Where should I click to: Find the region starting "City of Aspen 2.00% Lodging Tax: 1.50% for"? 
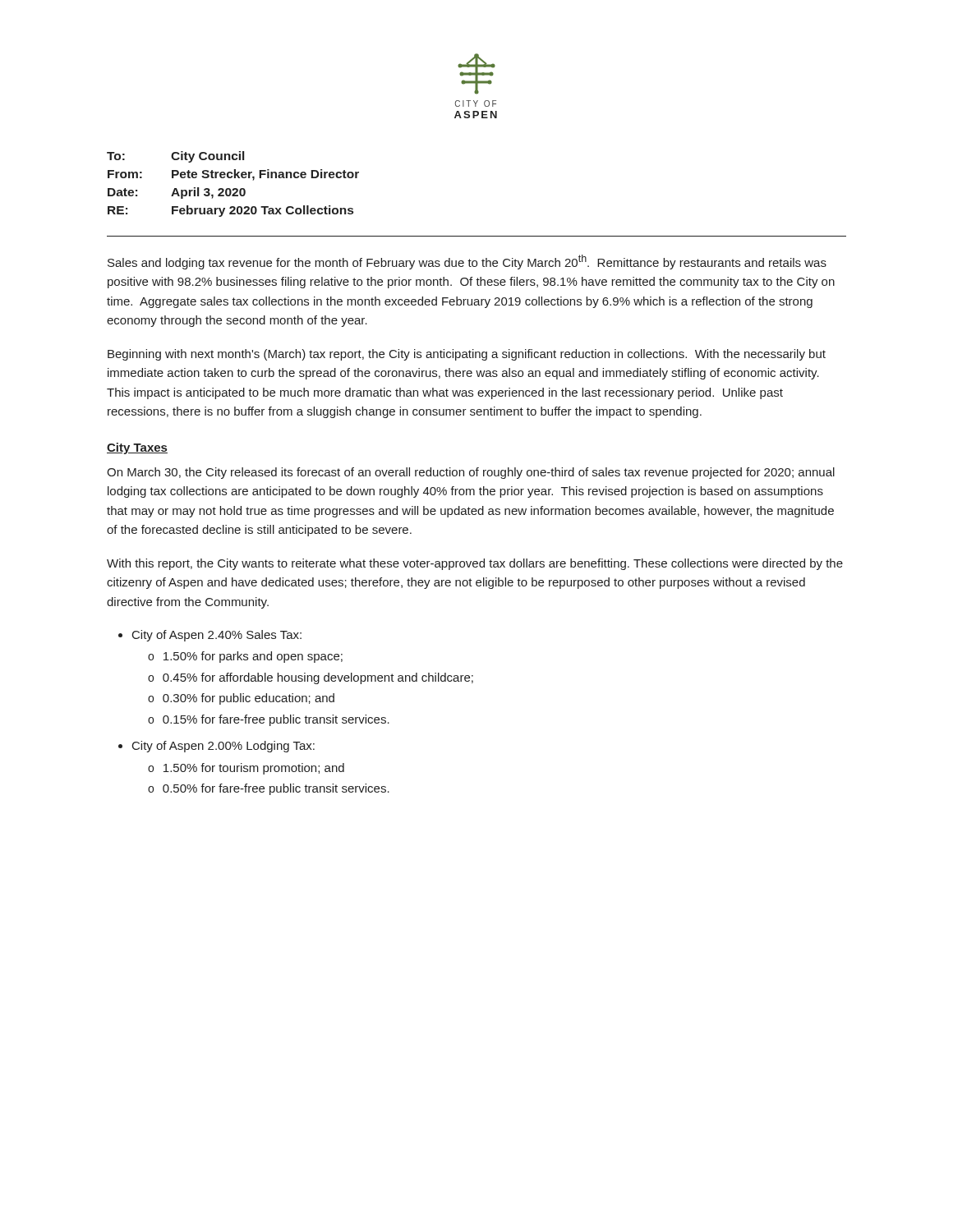point(223,747)
